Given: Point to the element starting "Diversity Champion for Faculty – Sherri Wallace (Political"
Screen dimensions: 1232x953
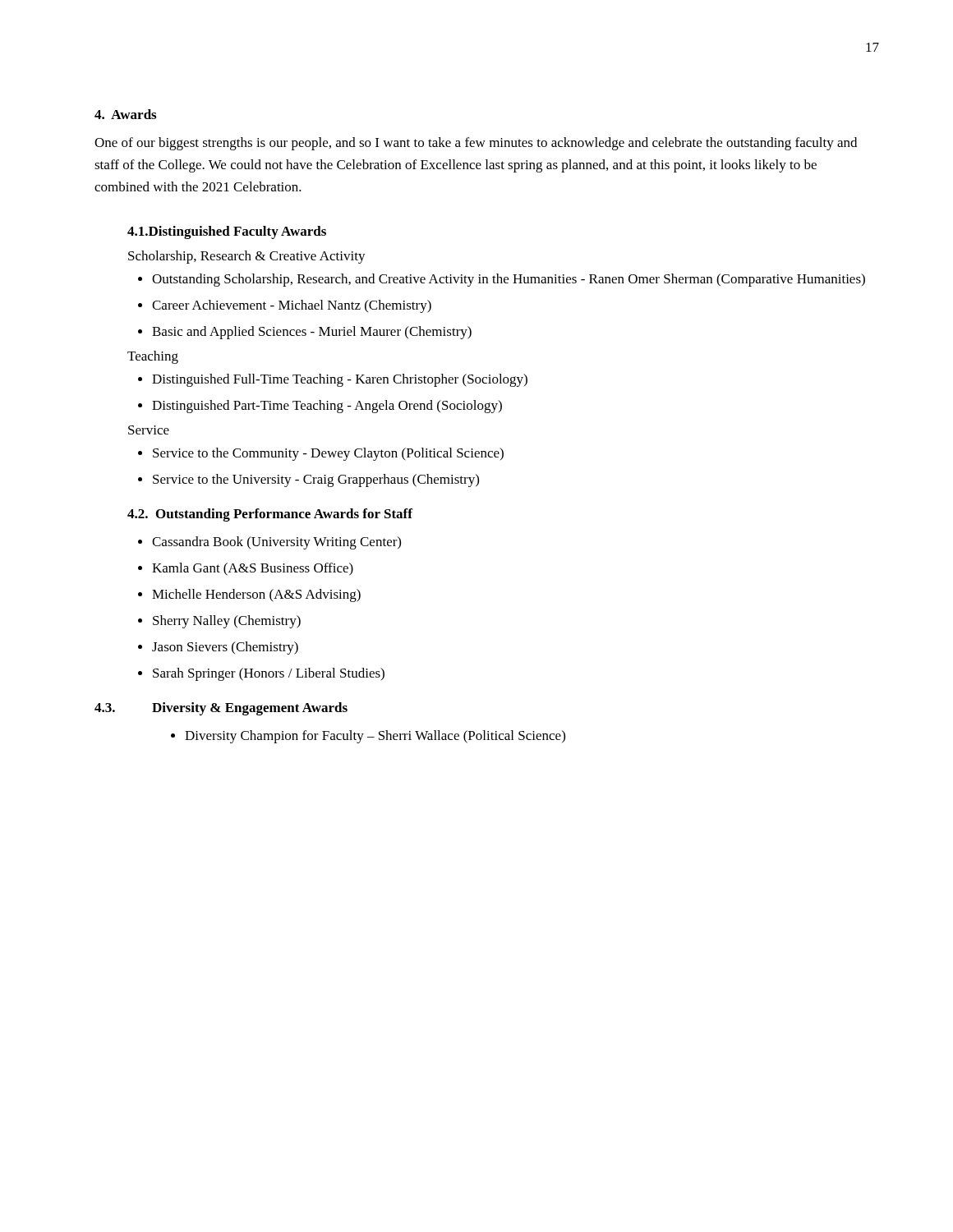Looking at the screenshot, I should [375, 736].
